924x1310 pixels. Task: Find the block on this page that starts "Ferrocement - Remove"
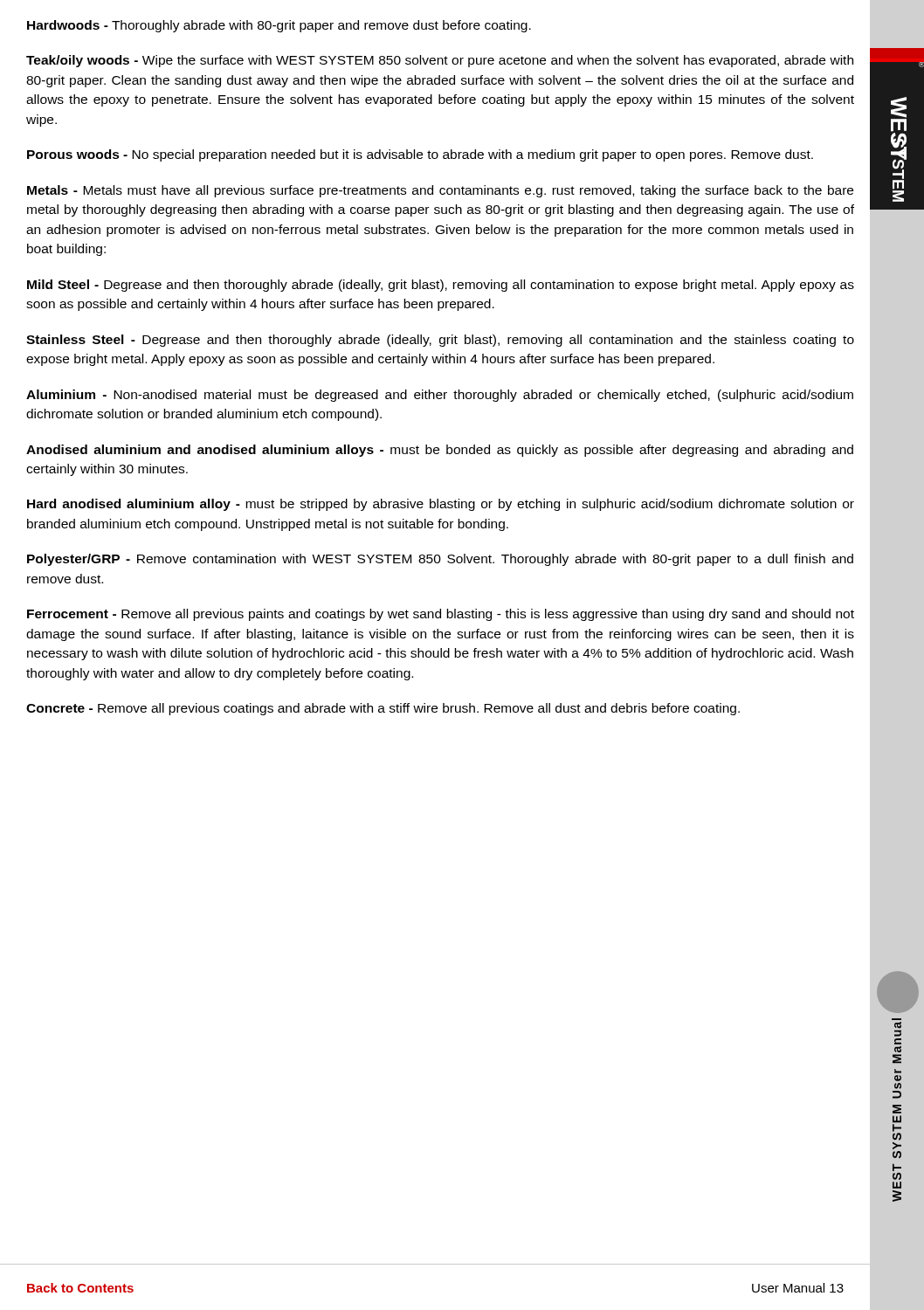pyautogui.click(x=440, y=643)
